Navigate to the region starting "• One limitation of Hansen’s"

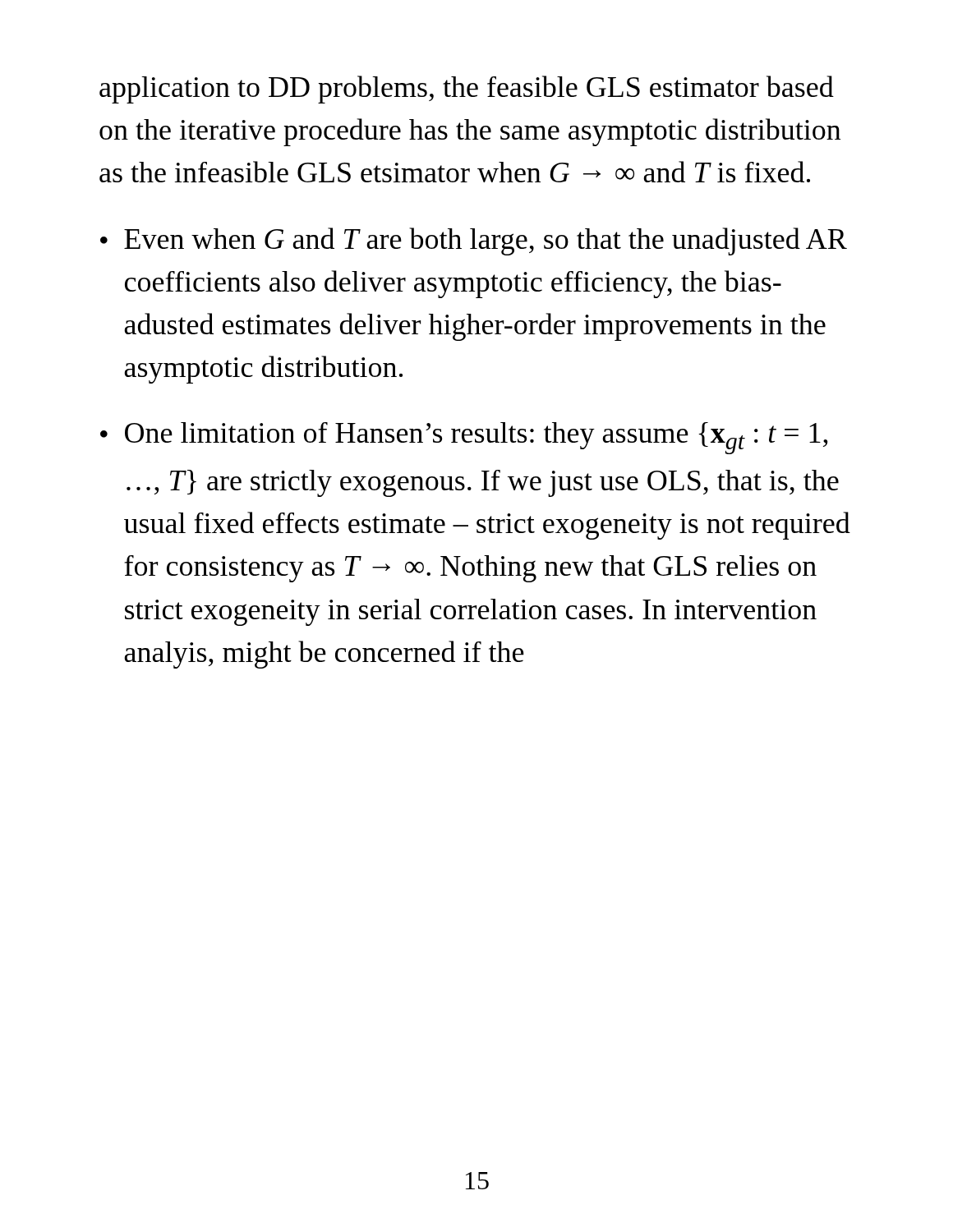coord(476,543)
